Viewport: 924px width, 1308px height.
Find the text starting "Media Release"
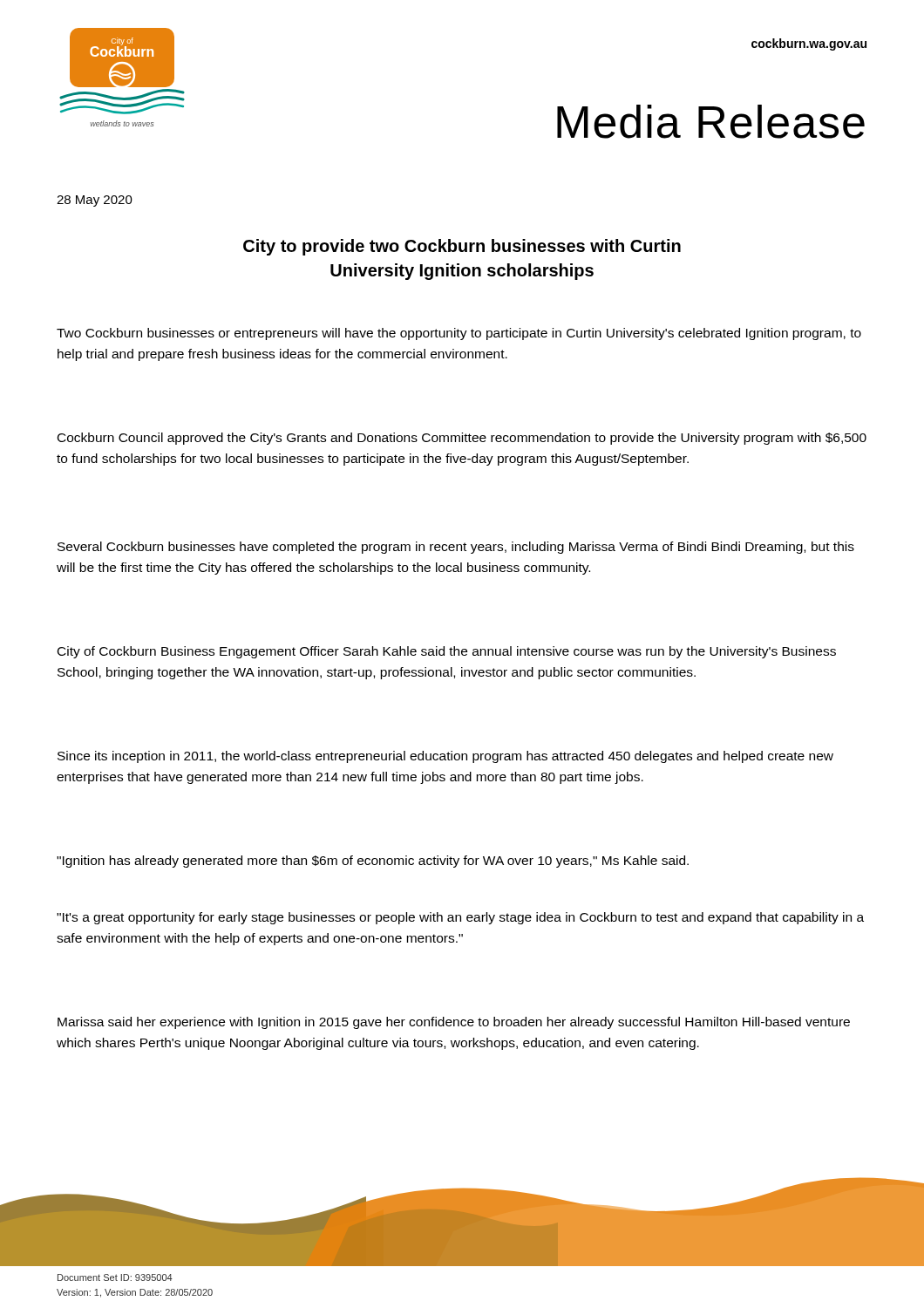pos(711,122)
